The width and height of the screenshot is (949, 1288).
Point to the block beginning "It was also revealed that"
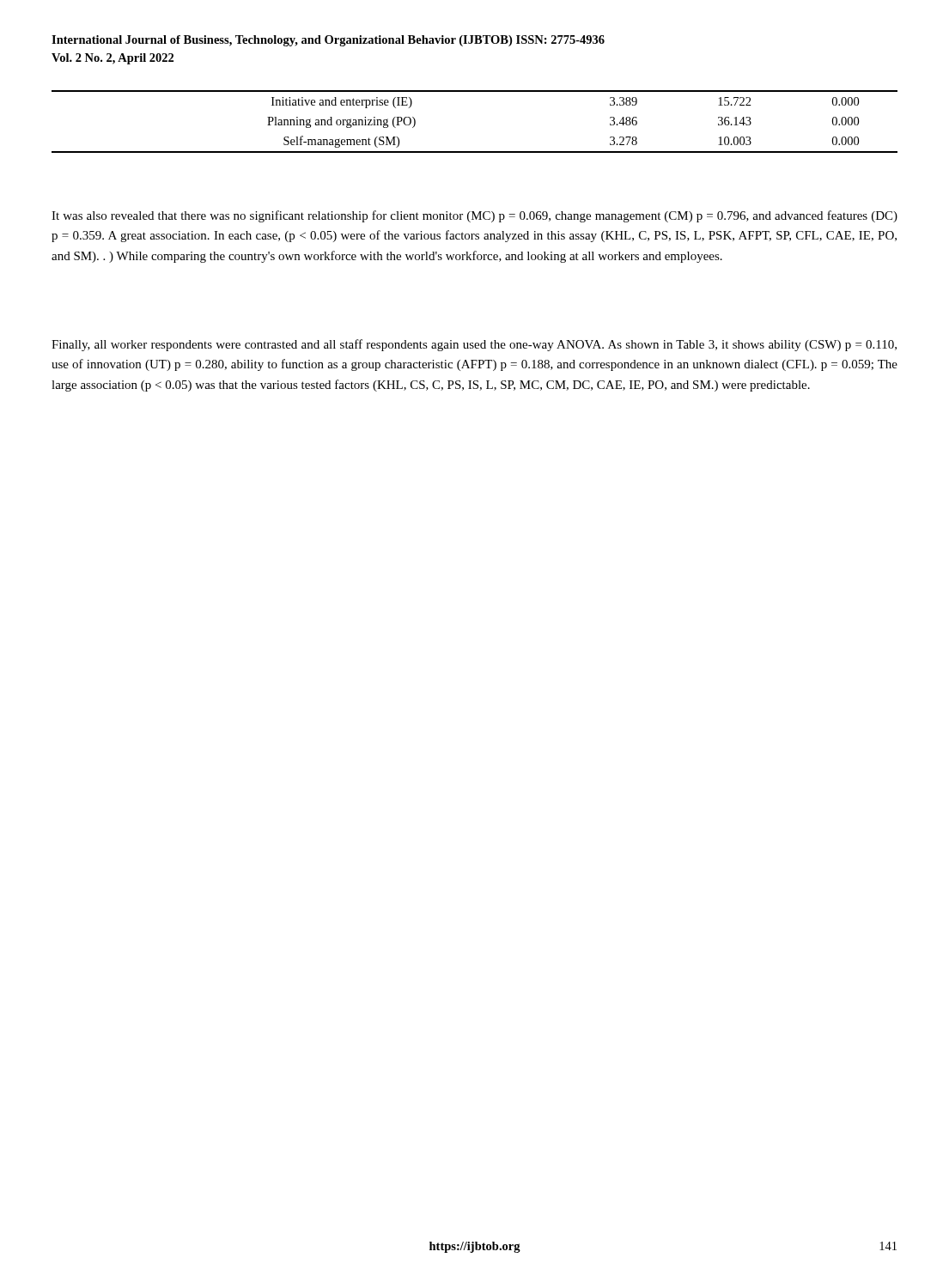pyautogui.click(x=474, y=236)
